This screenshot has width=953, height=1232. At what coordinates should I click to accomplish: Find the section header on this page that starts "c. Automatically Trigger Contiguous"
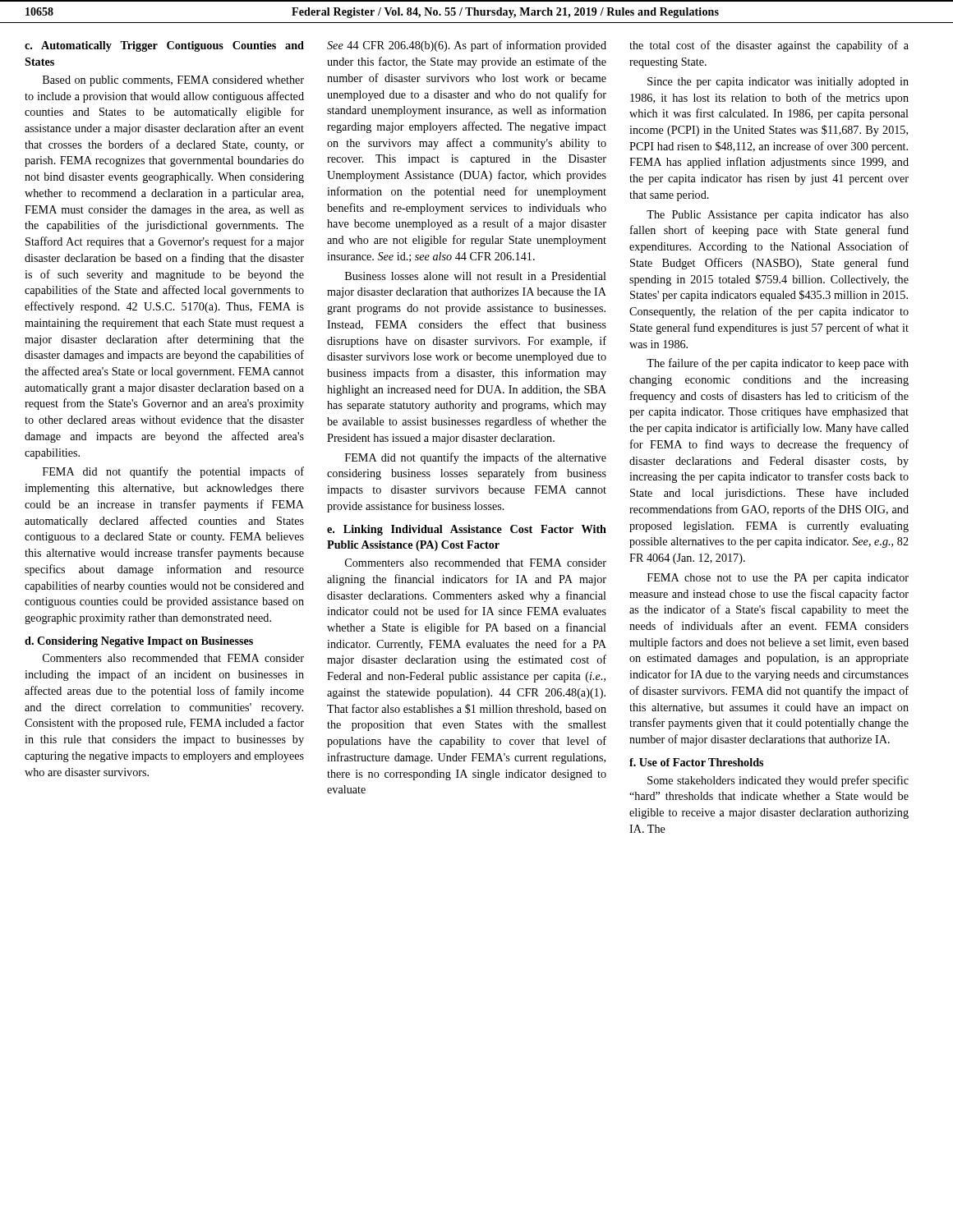[x=164, y=54]
